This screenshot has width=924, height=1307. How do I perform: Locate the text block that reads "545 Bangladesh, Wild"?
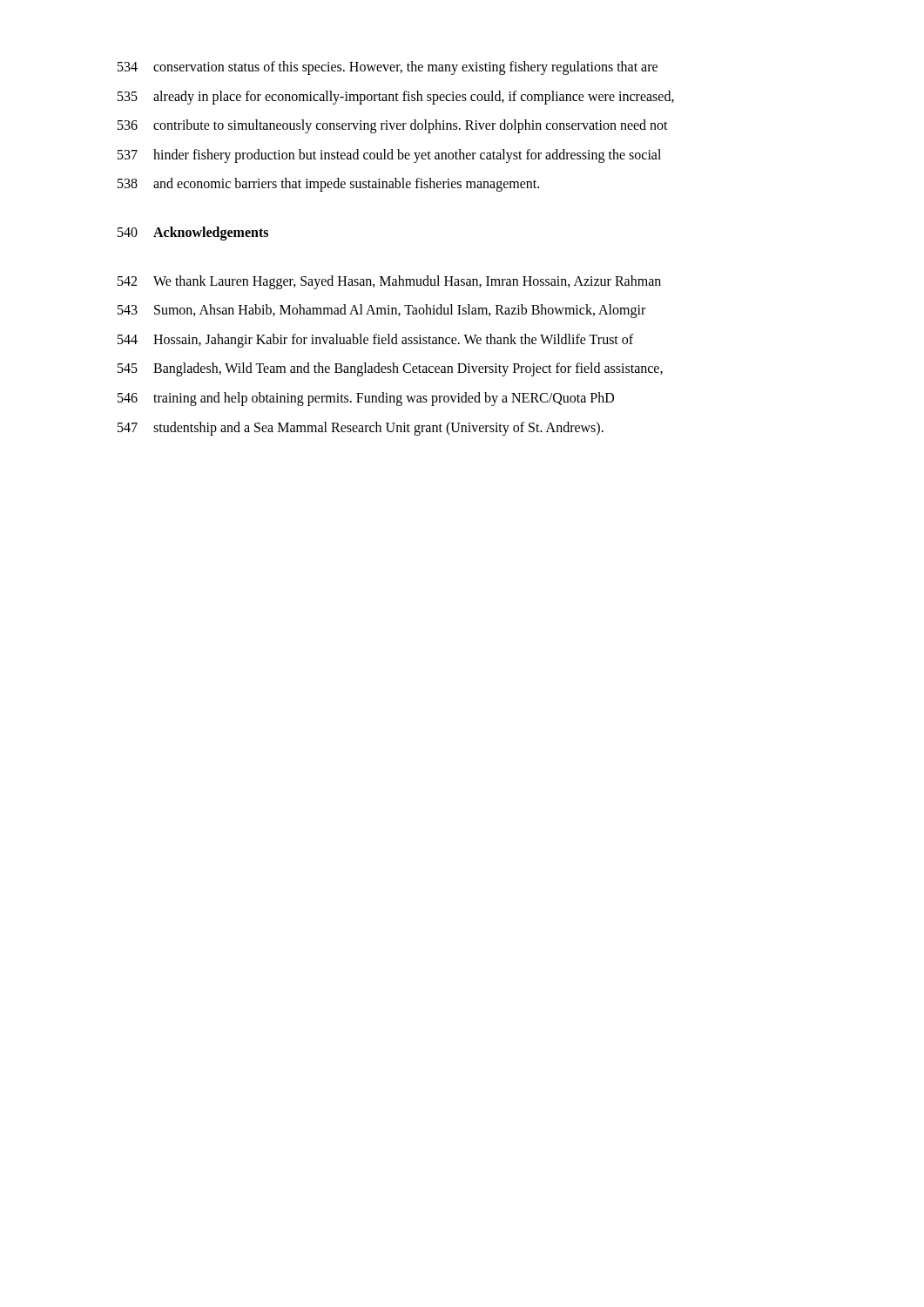(462, 369)
